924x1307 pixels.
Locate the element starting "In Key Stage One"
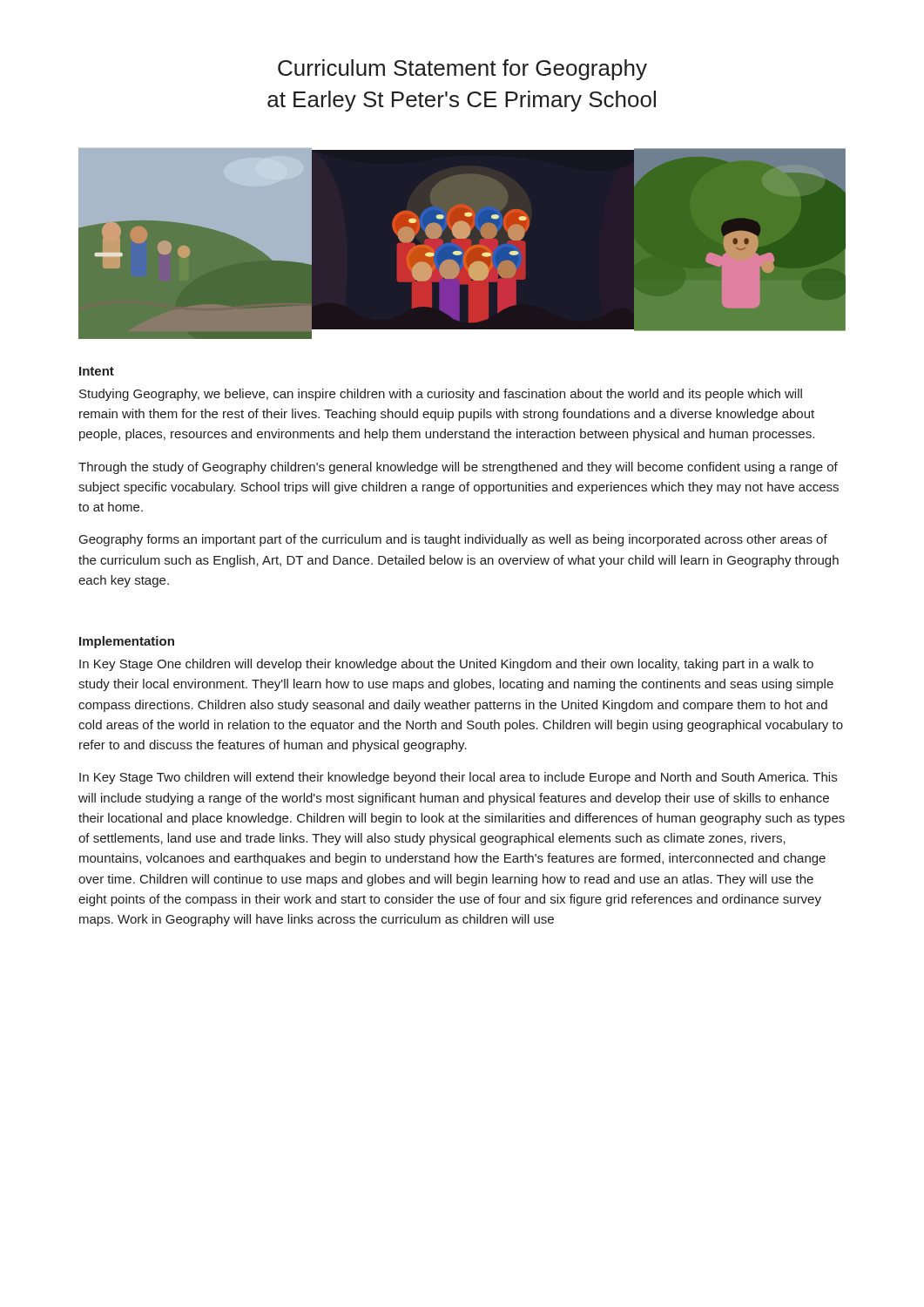point(461,704)
